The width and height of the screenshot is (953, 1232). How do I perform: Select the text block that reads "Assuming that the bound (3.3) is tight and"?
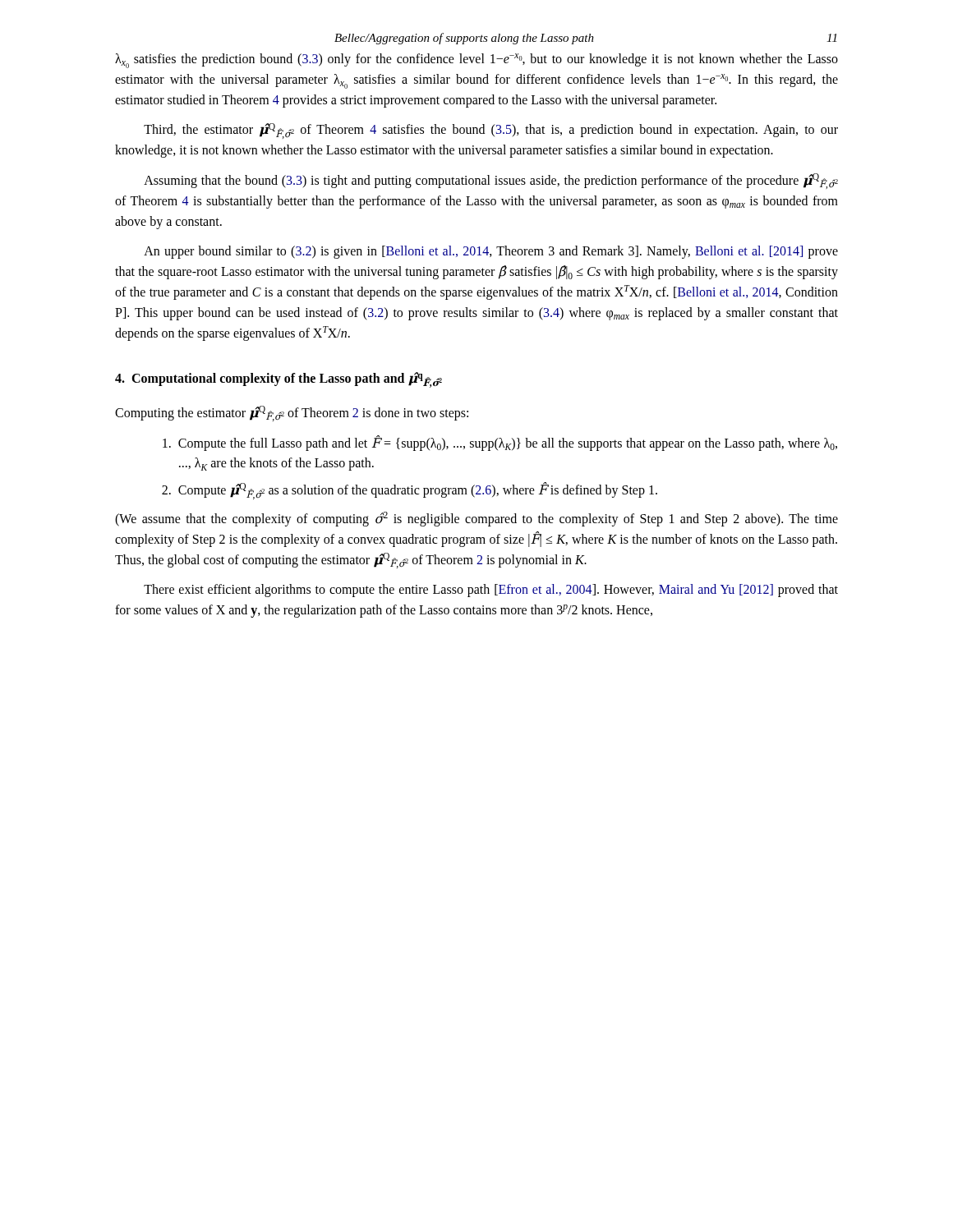pos(476,201)
